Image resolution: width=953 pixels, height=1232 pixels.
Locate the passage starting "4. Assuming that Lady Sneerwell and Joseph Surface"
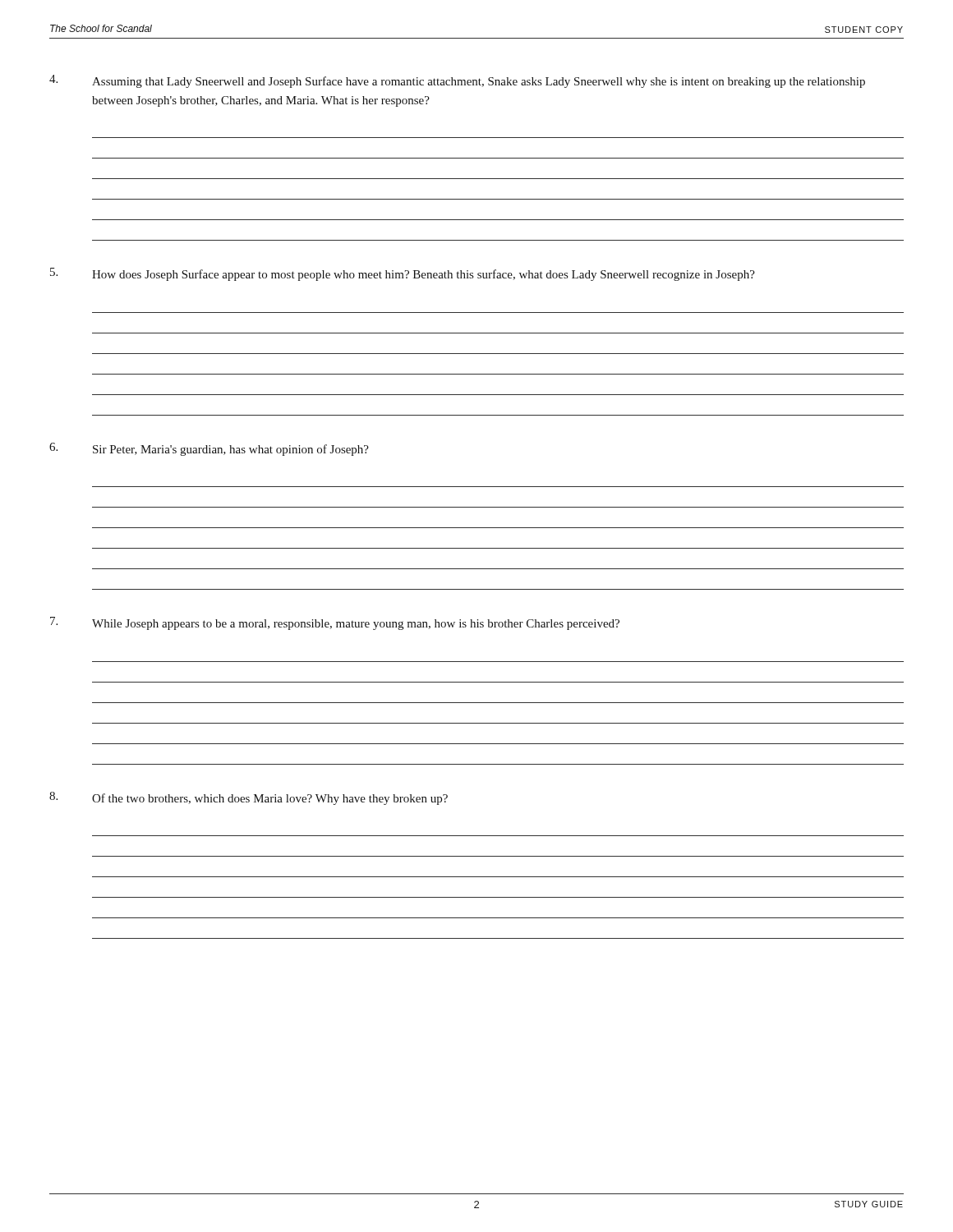(x=476, y=156)
